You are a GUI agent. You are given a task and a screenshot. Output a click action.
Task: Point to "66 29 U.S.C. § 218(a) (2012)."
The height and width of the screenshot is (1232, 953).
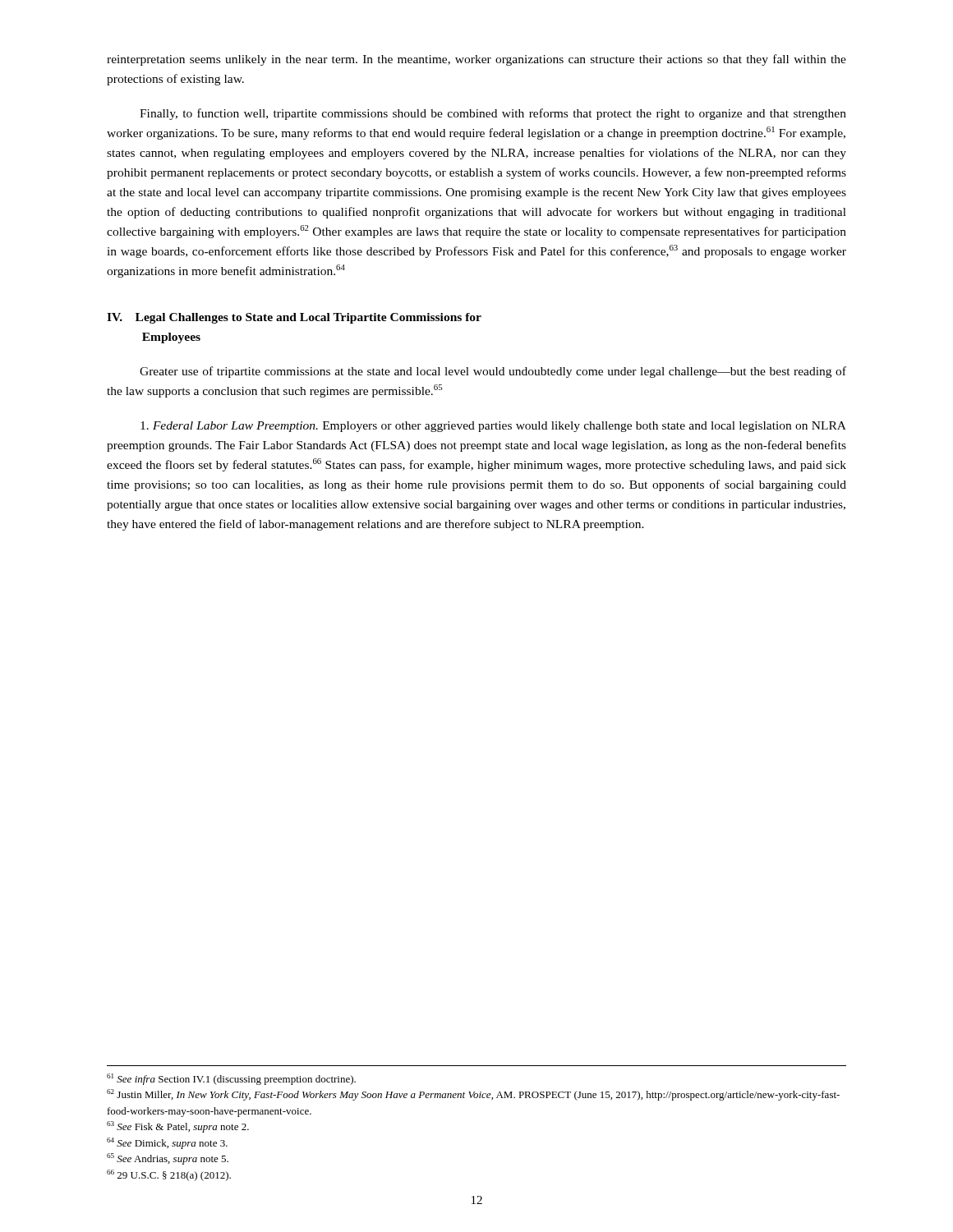pos(169,1175)
